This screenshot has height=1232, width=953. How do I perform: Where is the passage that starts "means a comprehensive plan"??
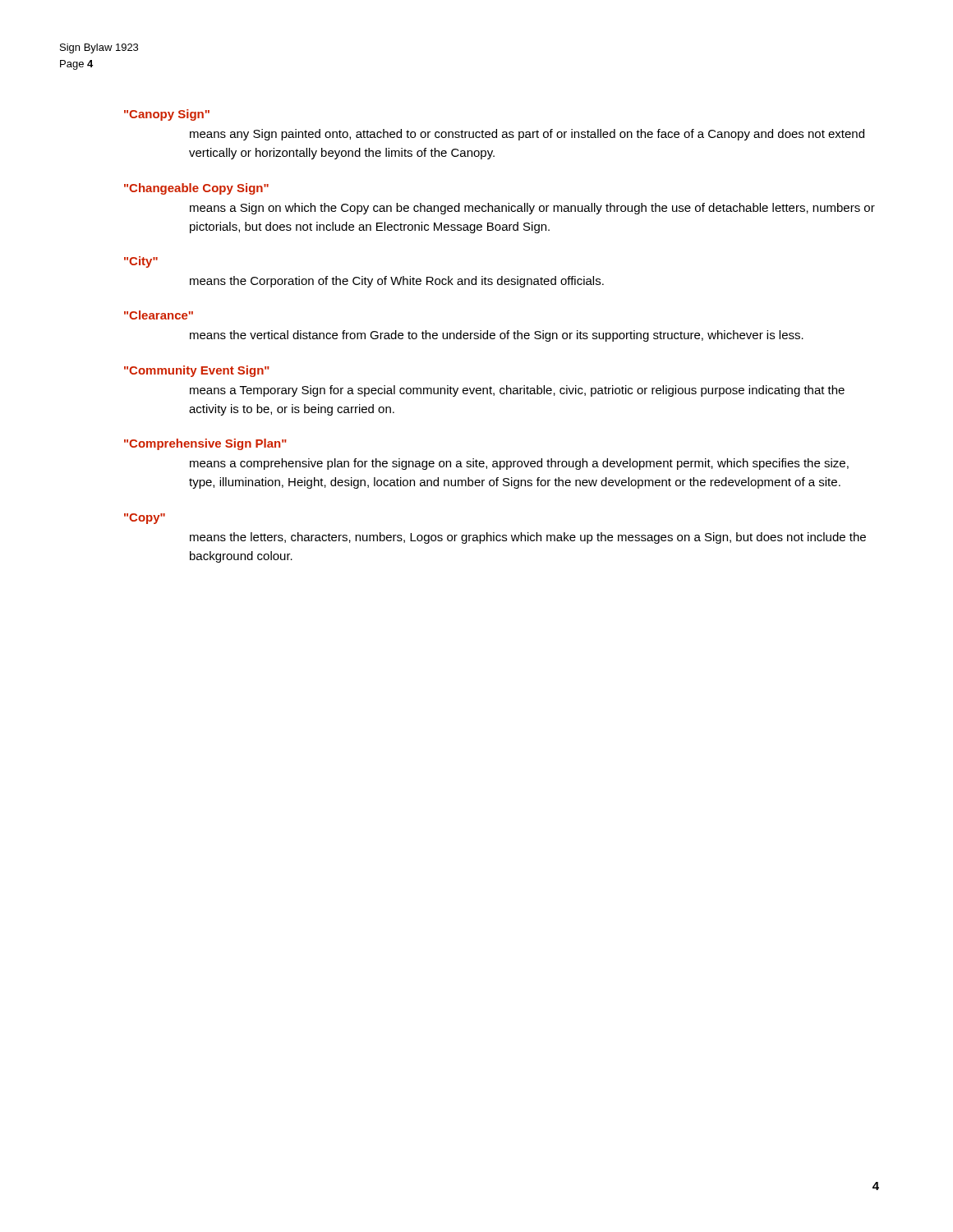pyautogui.click(x=519, y=472)
